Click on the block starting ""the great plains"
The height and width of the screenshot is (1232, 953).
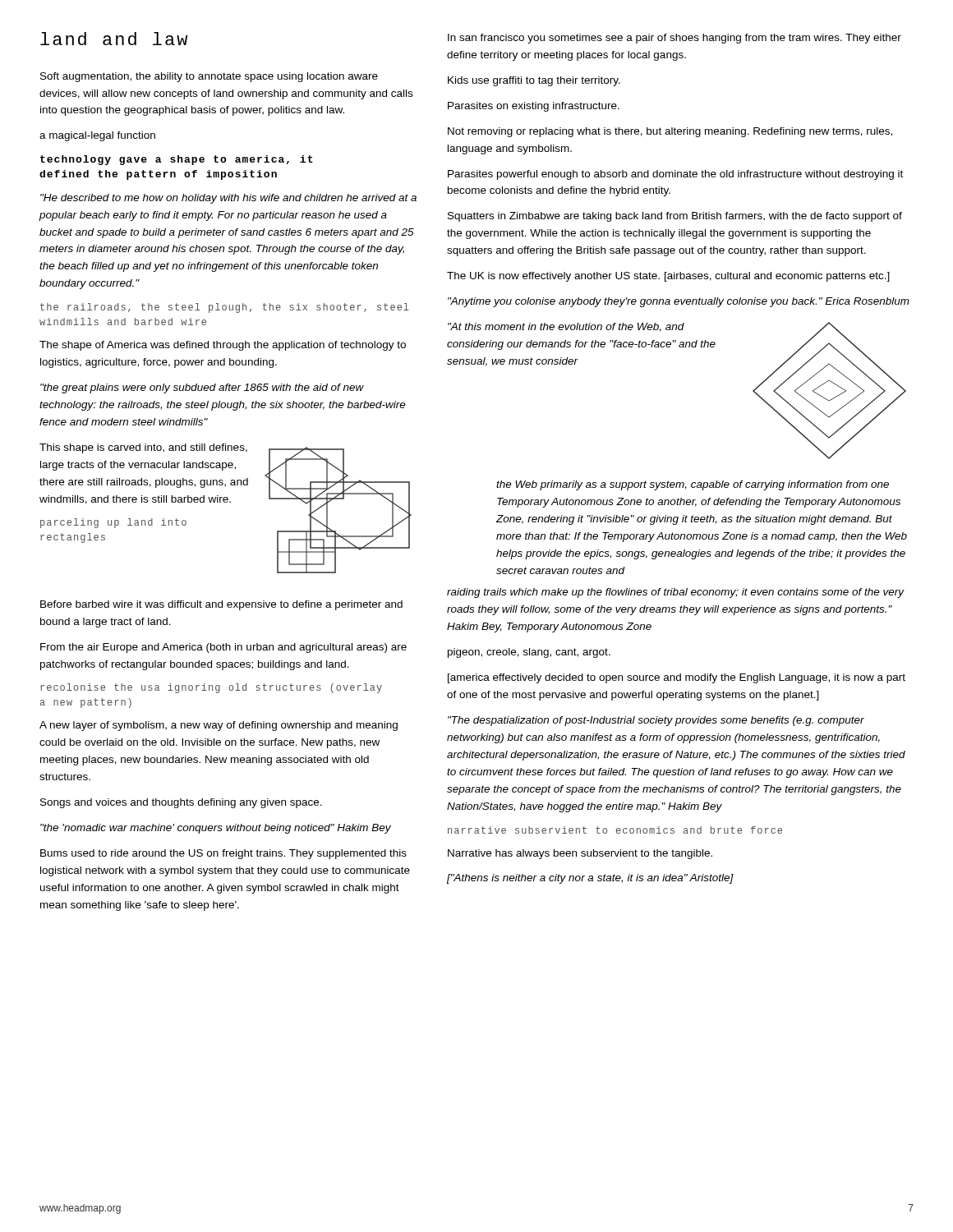[228, 405]
